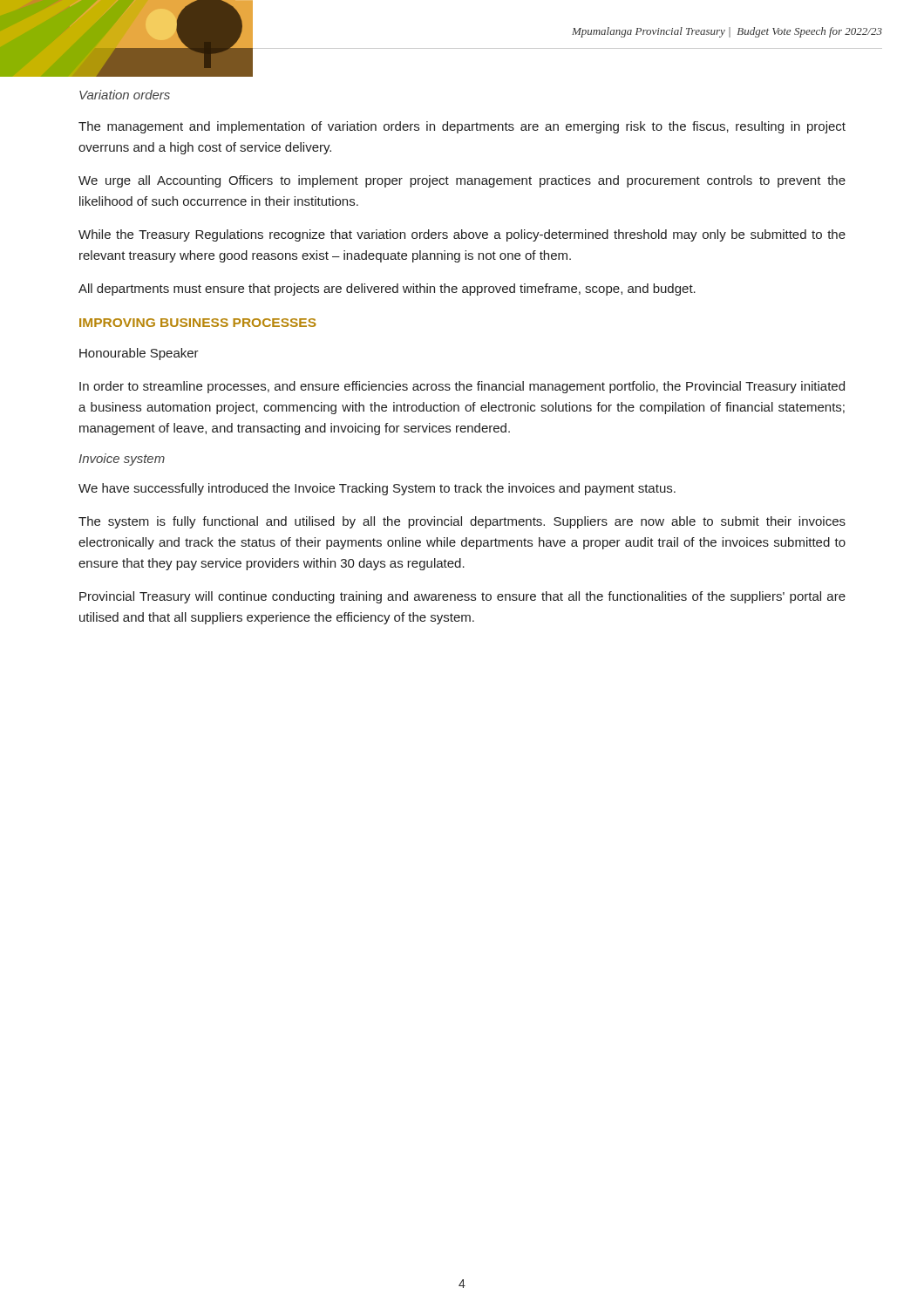Click where it says "Invoice system"
The width and height of the screenshot is (924, 1308).
pos(122,458)
